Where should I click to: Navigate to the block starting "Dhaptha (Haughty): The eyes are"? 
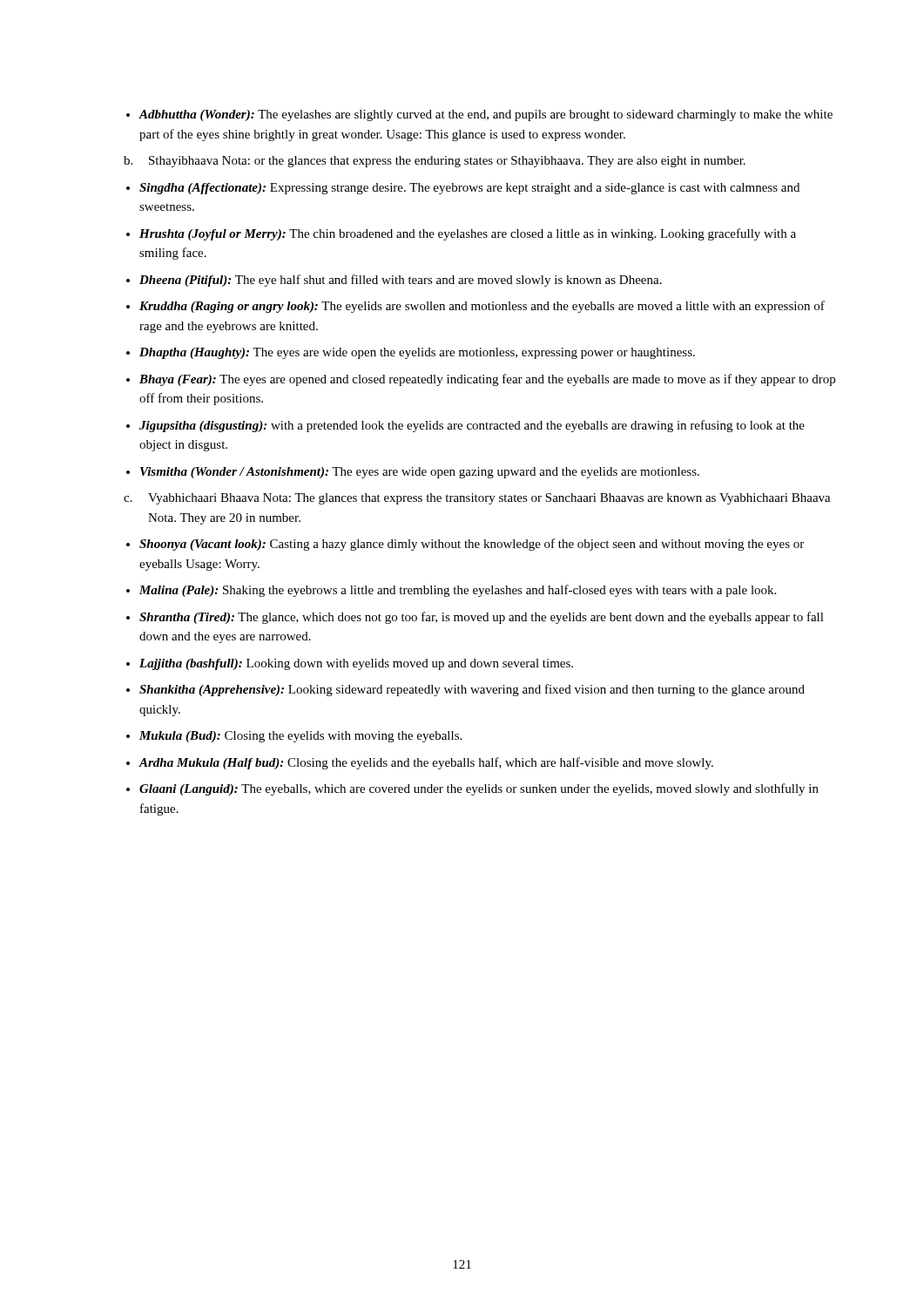(x=418, y=352)
